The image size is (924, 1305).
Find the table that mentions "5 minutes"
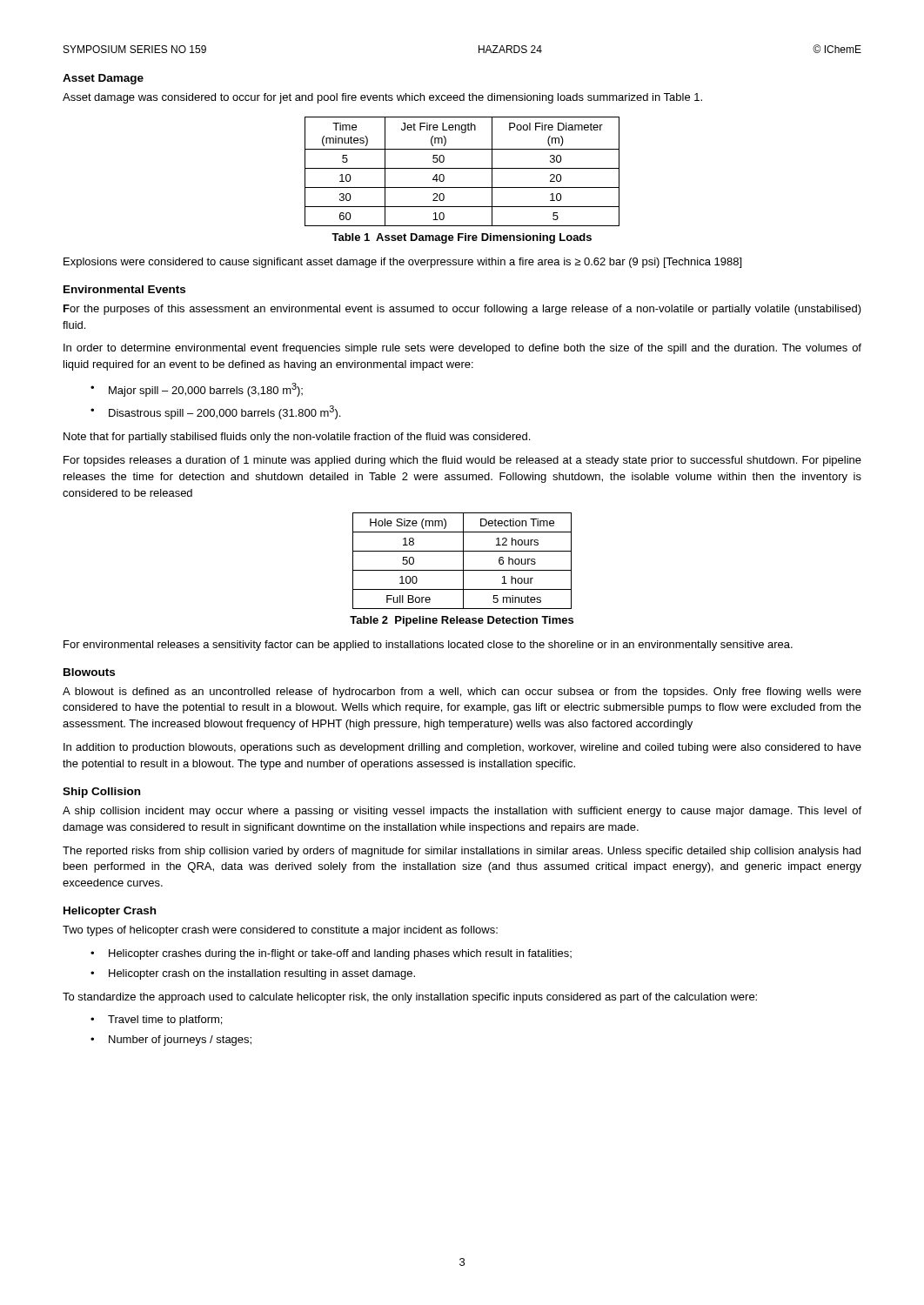(462, 572)
